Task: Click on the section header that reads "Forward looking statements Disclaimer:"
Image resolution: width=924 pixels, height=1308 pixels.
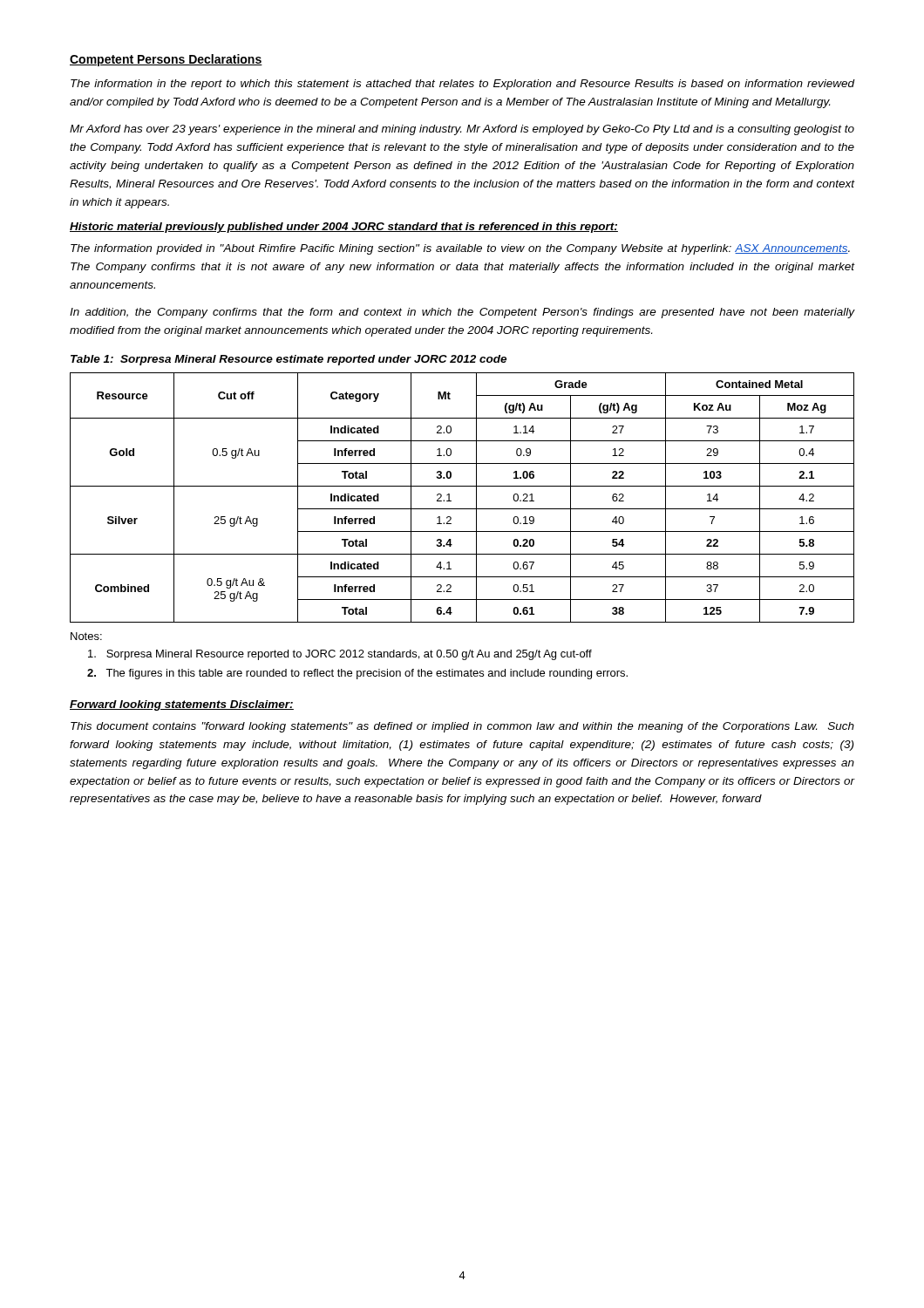Action: [x=182, y=704]
